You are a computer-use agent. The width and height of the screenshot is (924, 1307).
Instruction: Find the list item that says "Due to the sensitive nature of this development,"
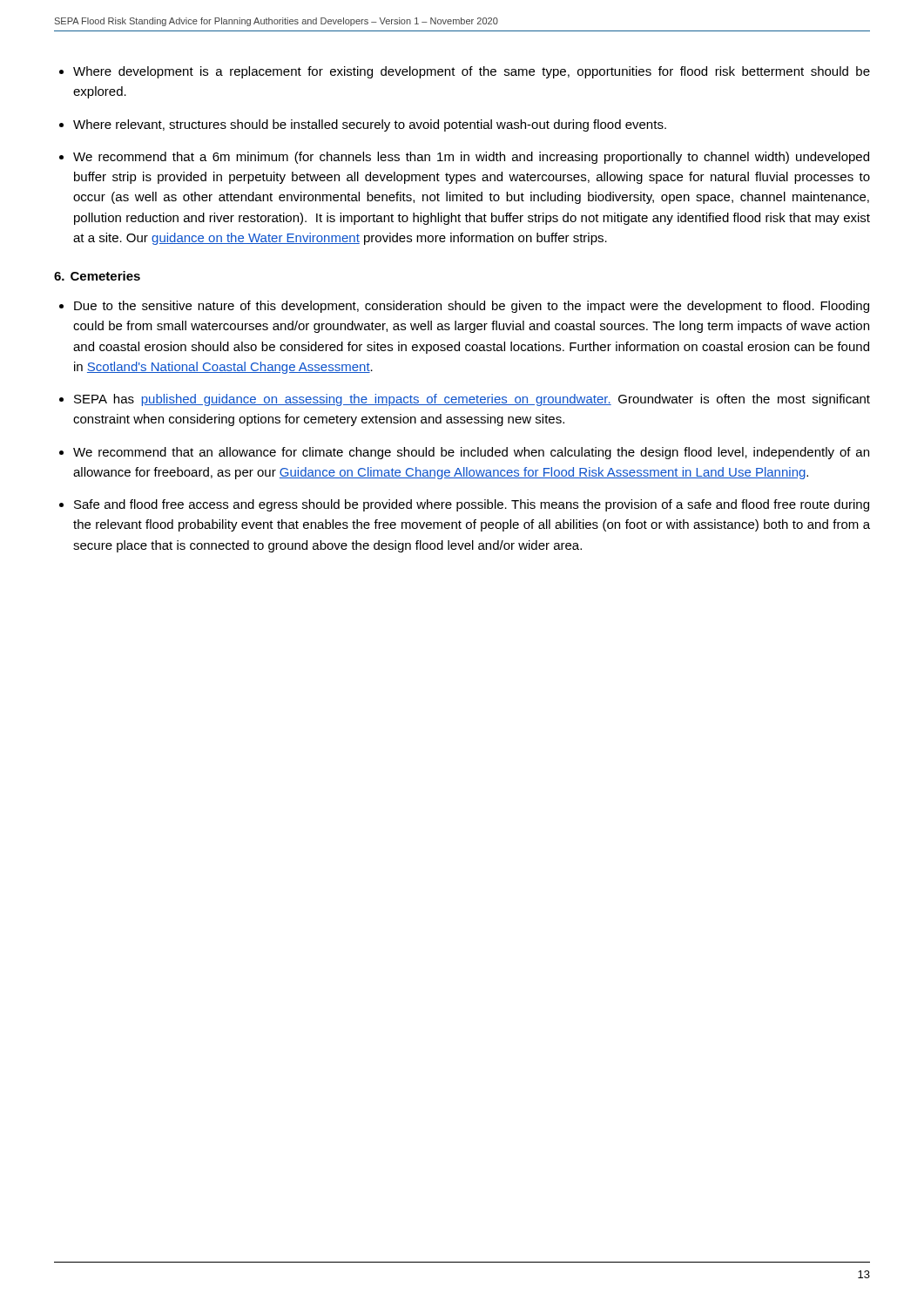(472, 336)
